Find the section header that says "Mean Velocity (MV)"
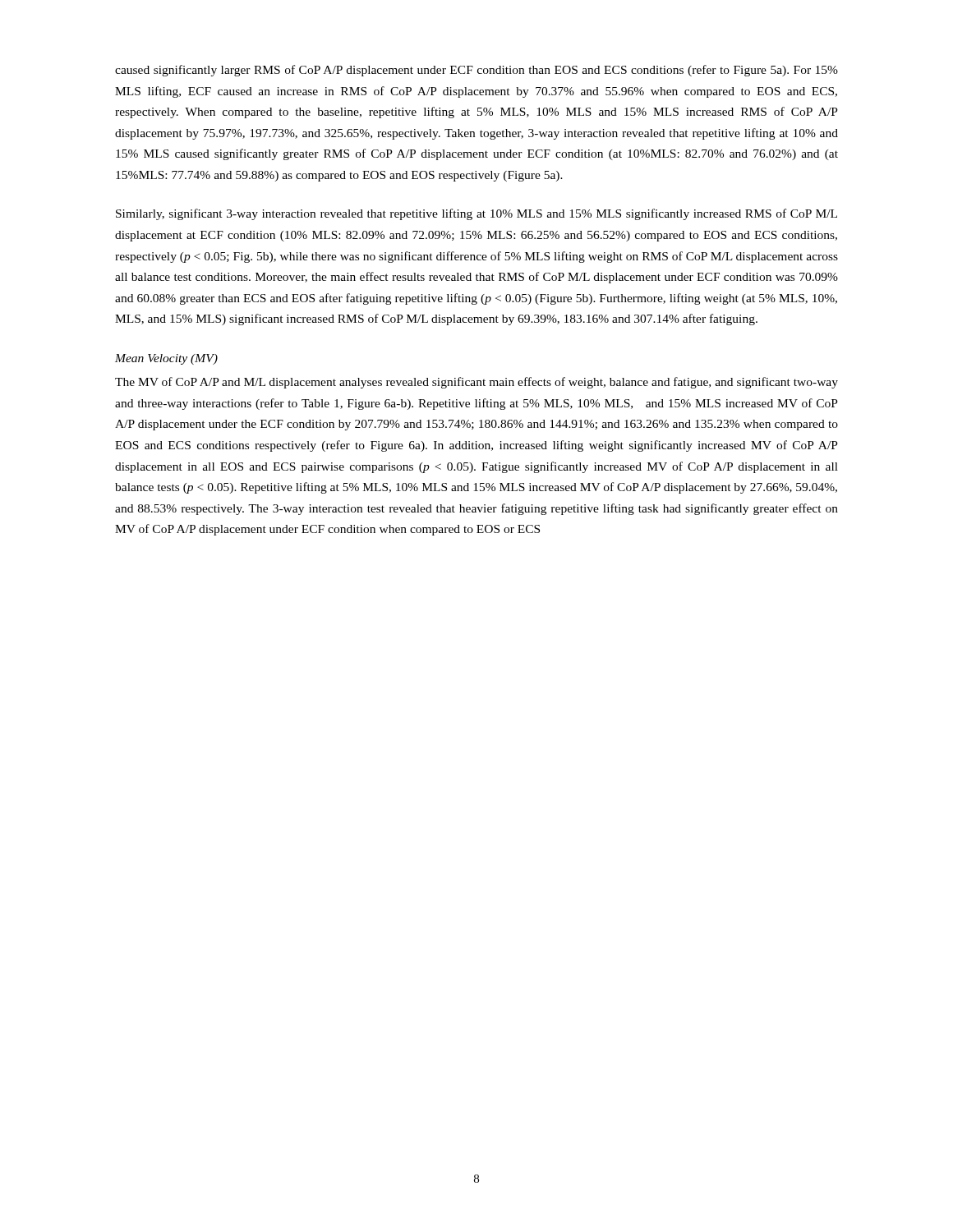 click(x=166, y=357)
